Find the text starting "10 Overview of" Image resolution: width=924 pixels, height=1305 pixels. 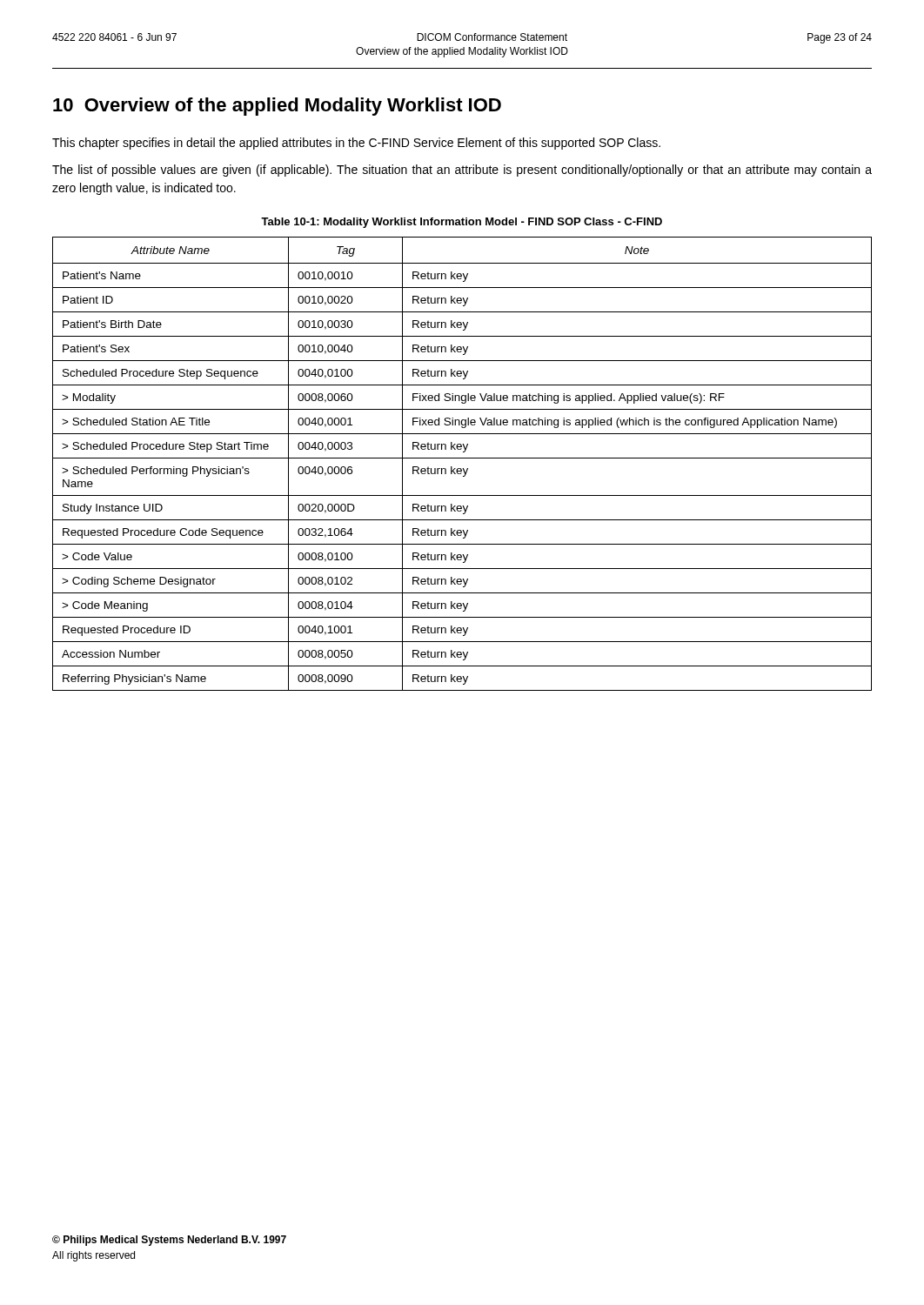pyautogui.click(x=277, y=105)
